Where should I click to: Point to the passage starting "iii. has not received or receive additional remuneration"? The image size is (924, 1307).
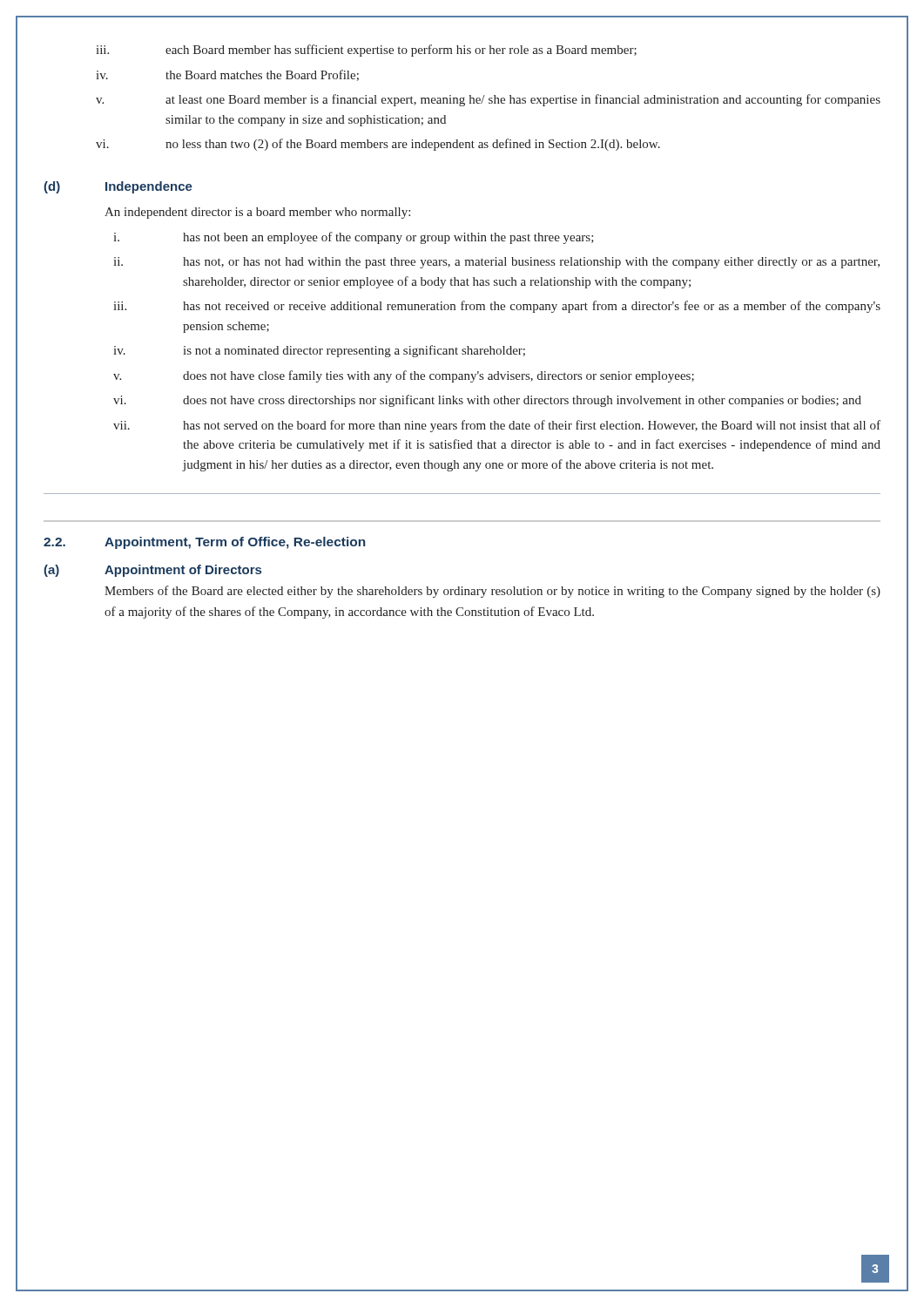[462, 316]
